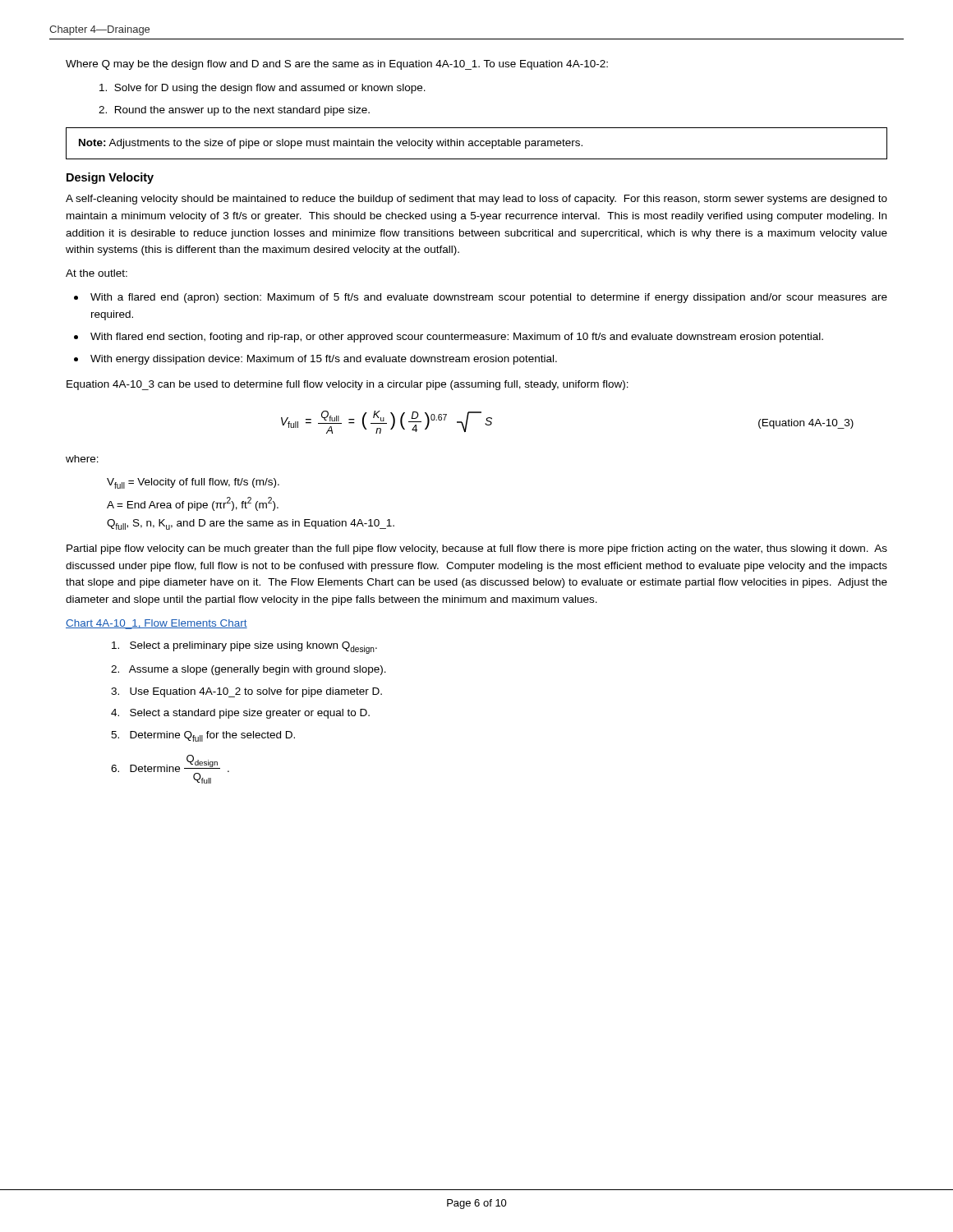Click on the element starting "6. Determine Qdesign"
The height and width of the screenshot is (1232, 953).
170,769
